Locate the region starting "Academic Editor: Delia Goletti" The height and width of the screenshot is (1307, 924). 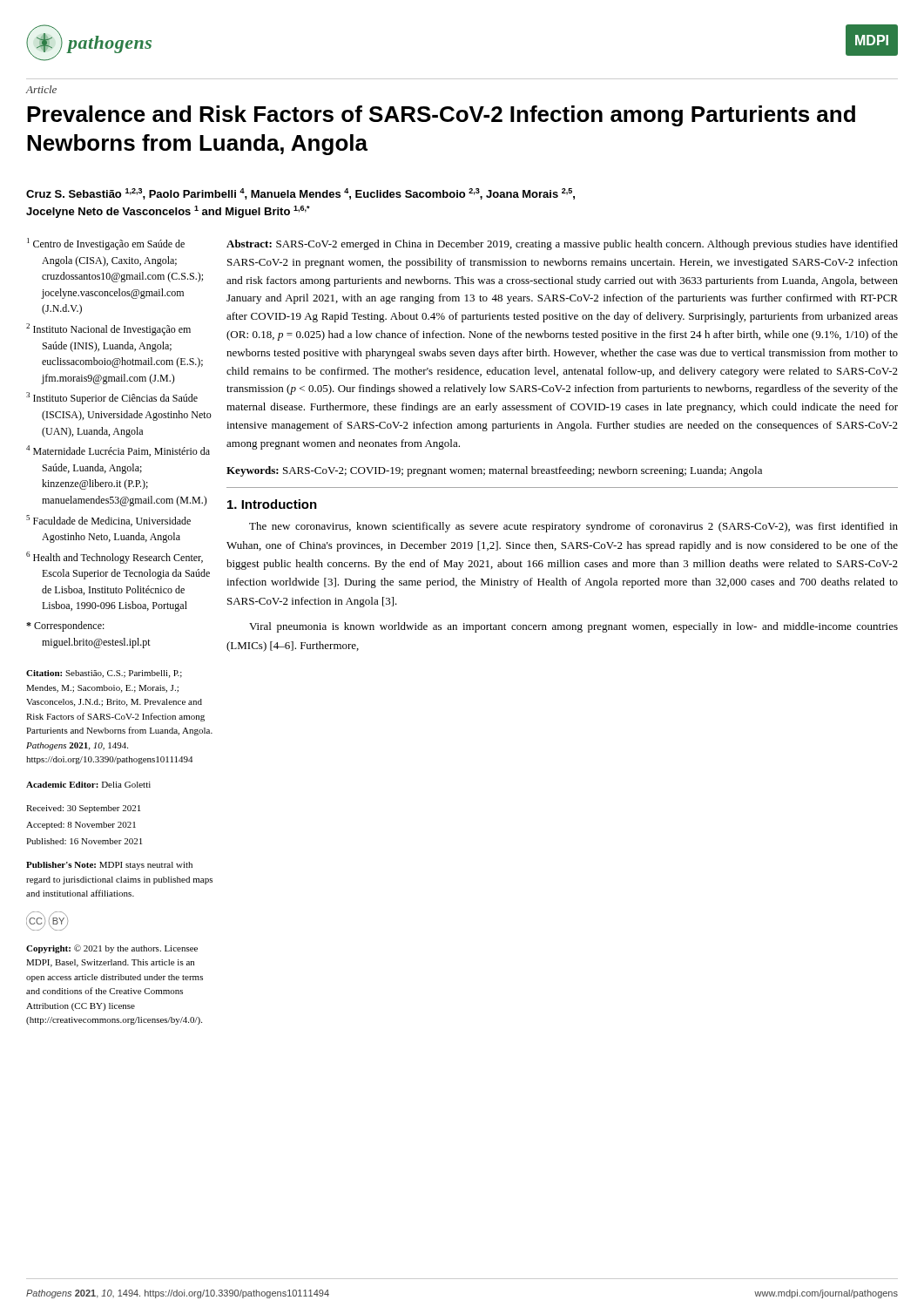[x=89, y=784]
